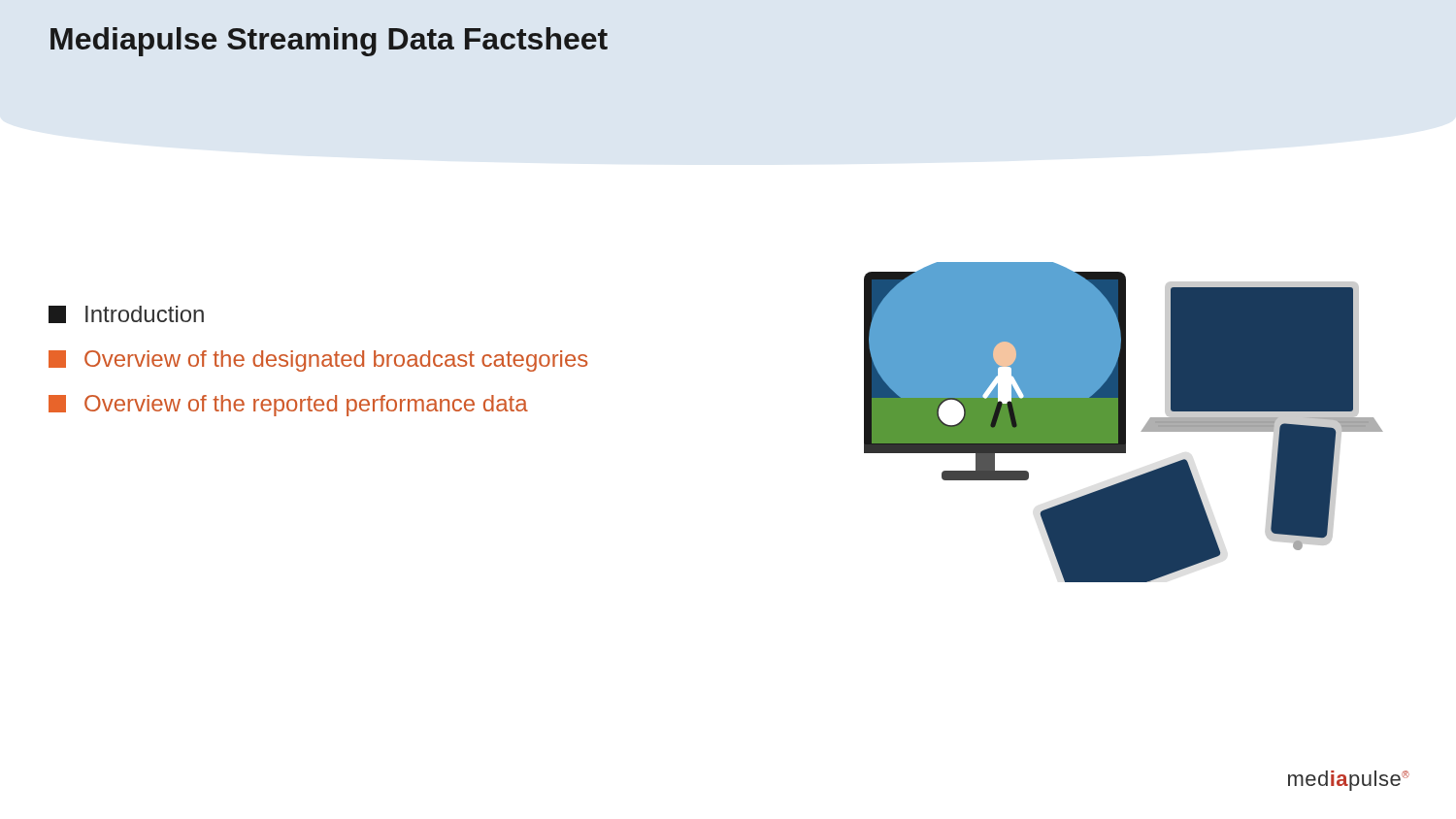Point to the passage starting "Overview of the designated broadcast categories"

318,359
